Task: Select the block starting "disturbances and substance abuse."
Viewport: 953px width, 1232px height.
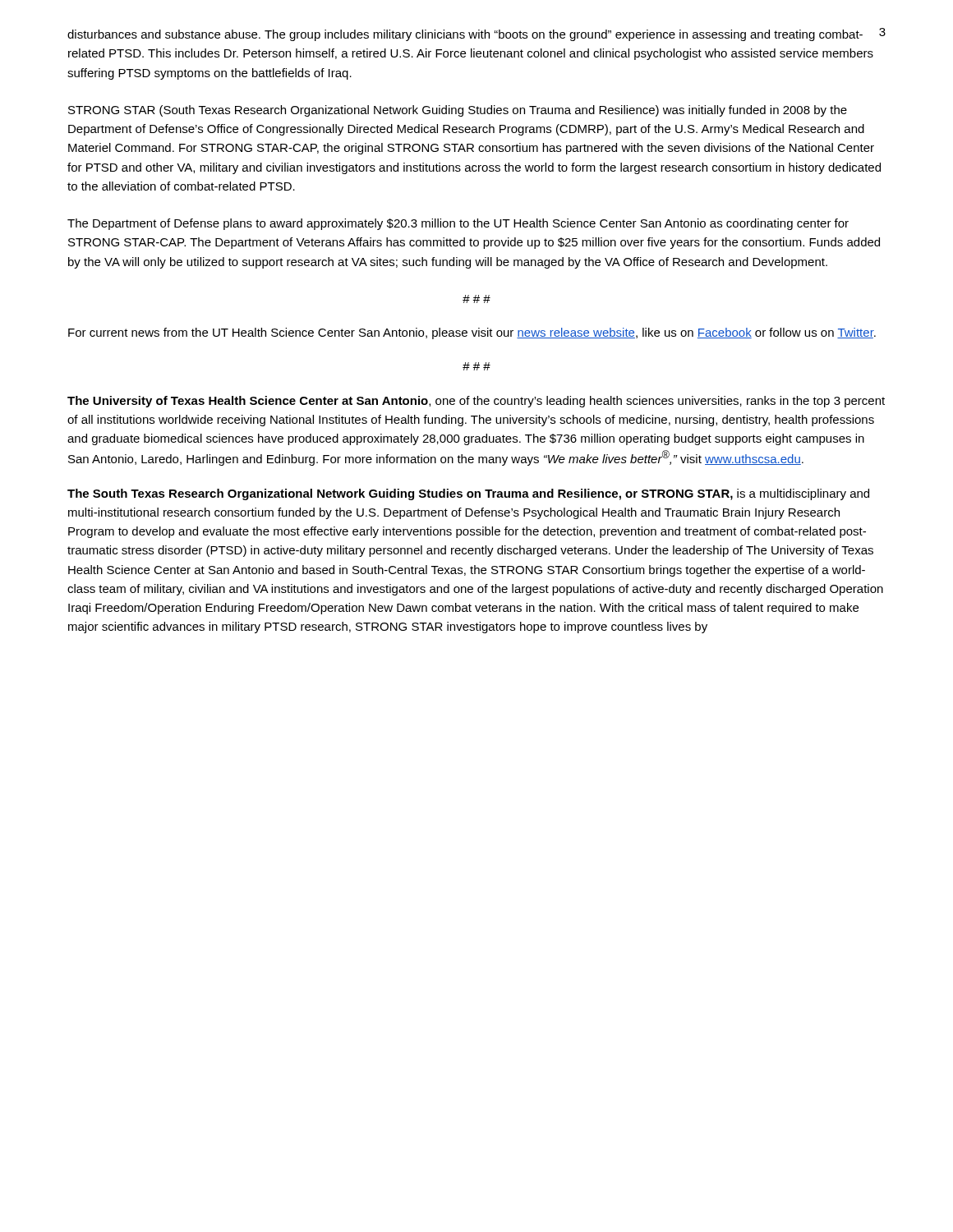Action: 470,53
